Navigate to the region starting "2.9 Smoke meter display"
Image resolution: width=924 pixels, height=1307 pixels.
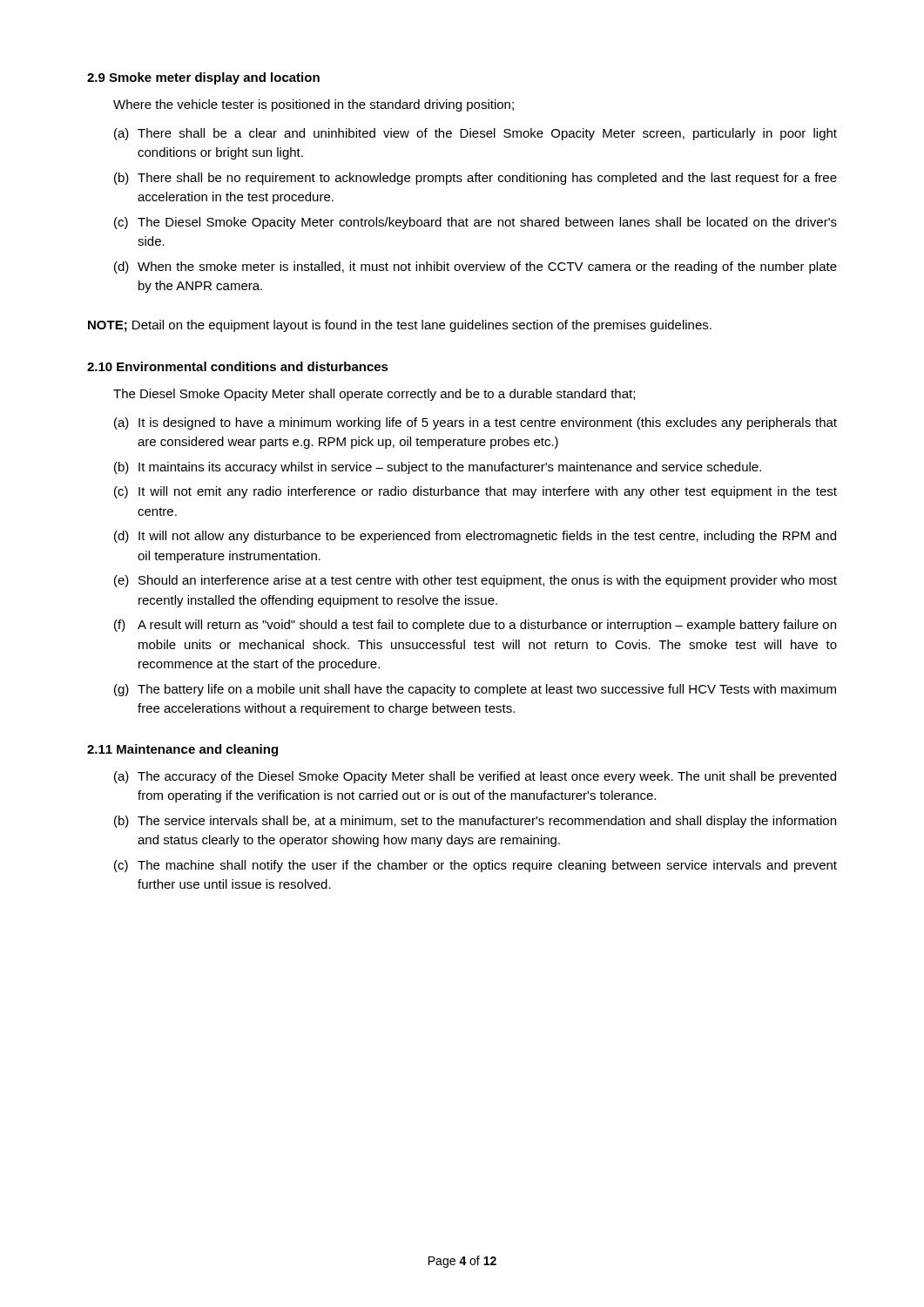click(204, 77)
